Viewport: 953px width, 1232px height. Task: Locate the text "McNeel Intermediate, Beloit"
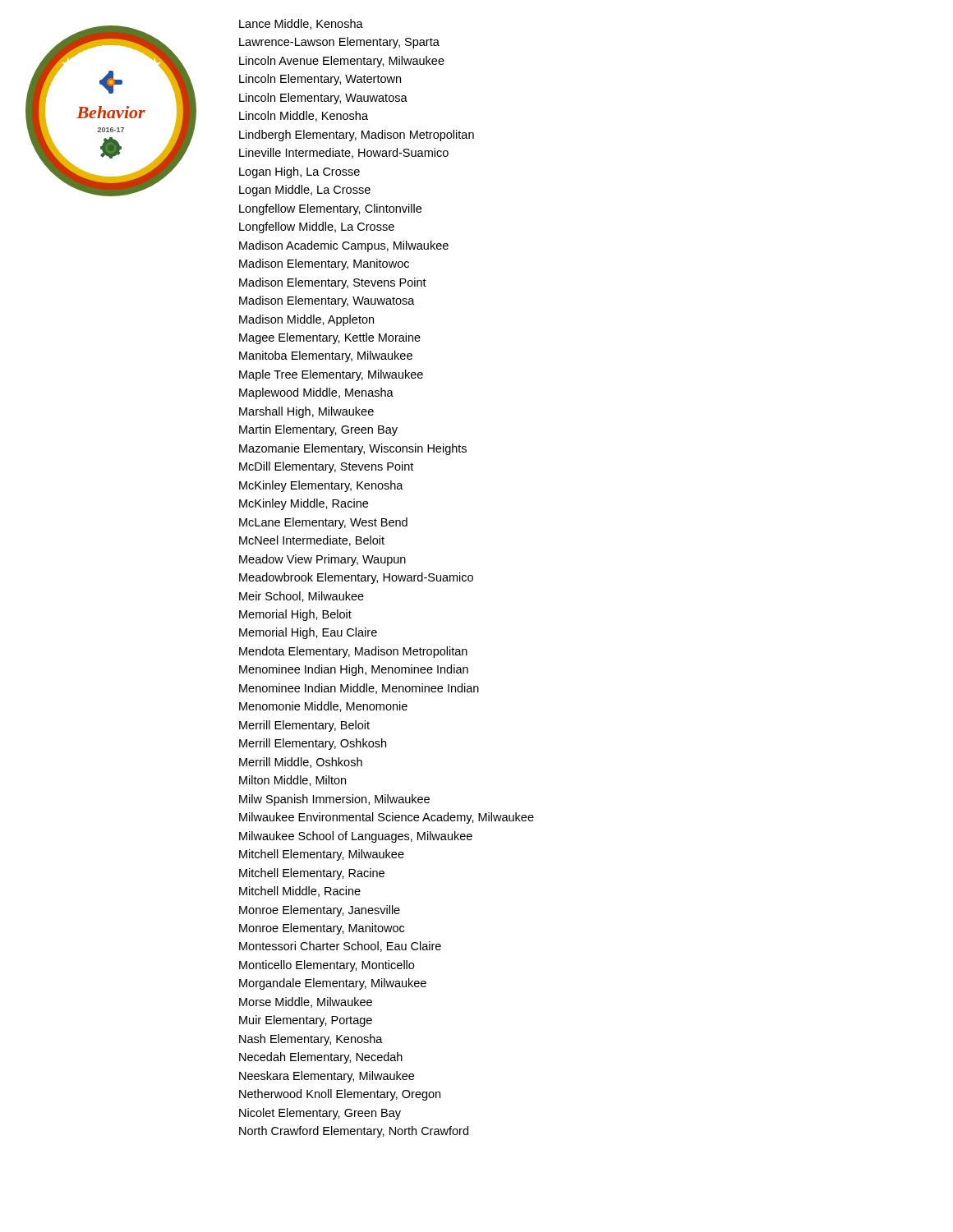tap(311, 541)
